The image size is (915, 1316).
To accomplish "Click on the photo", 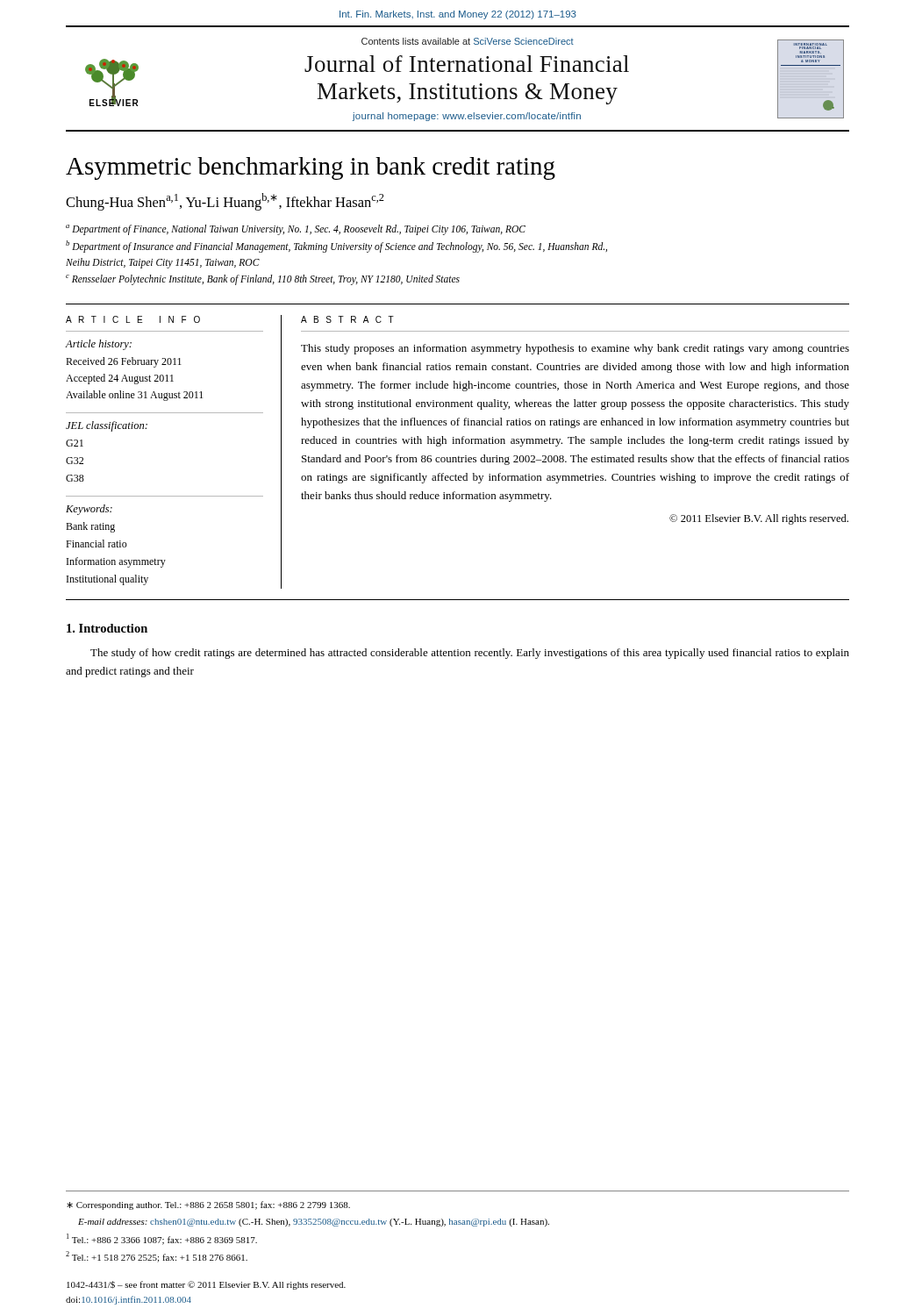I will 811,79.
